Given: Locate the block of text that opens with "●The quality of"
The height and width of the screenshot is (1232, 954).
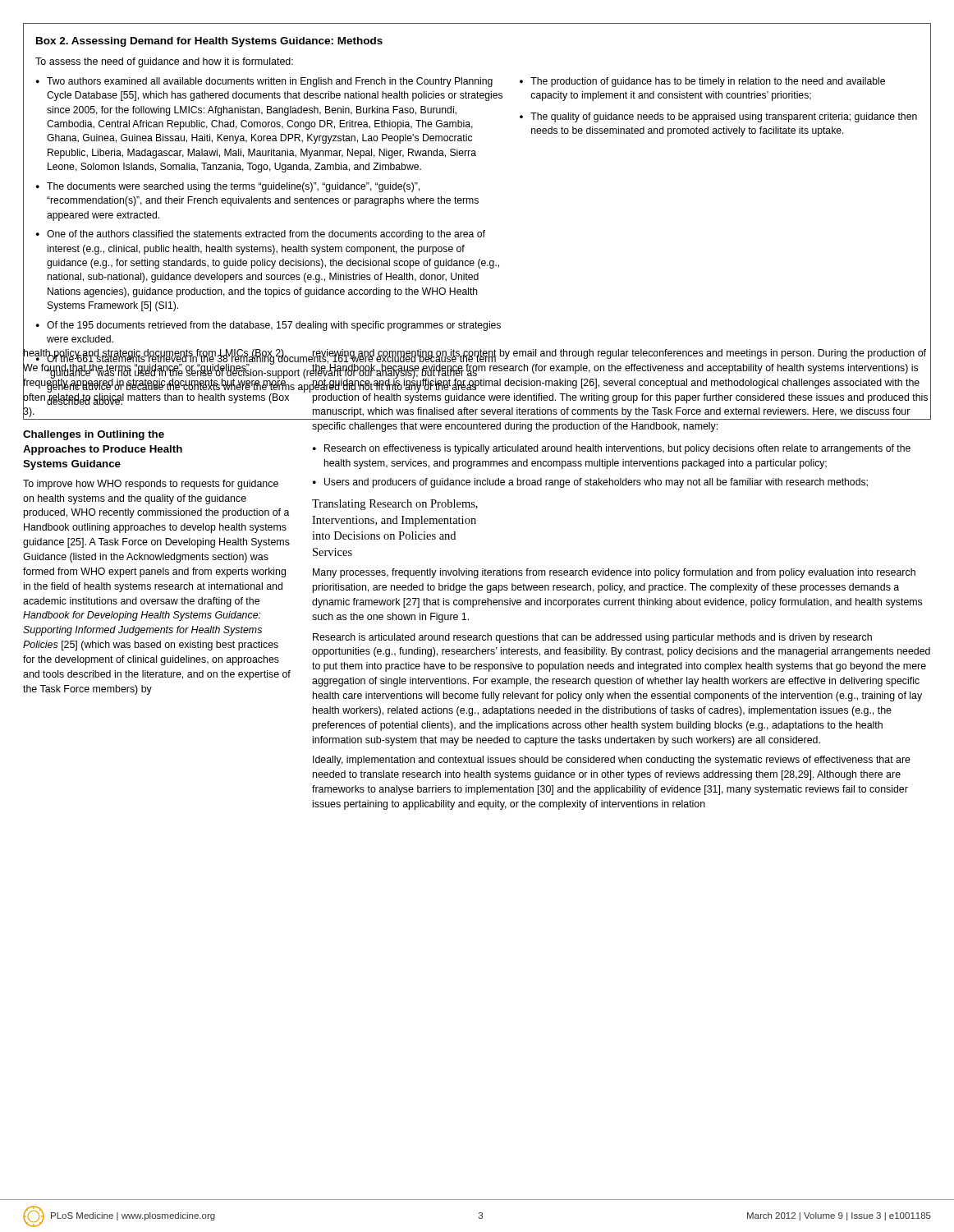Looking at the screenshot, I should pos(718,123).
